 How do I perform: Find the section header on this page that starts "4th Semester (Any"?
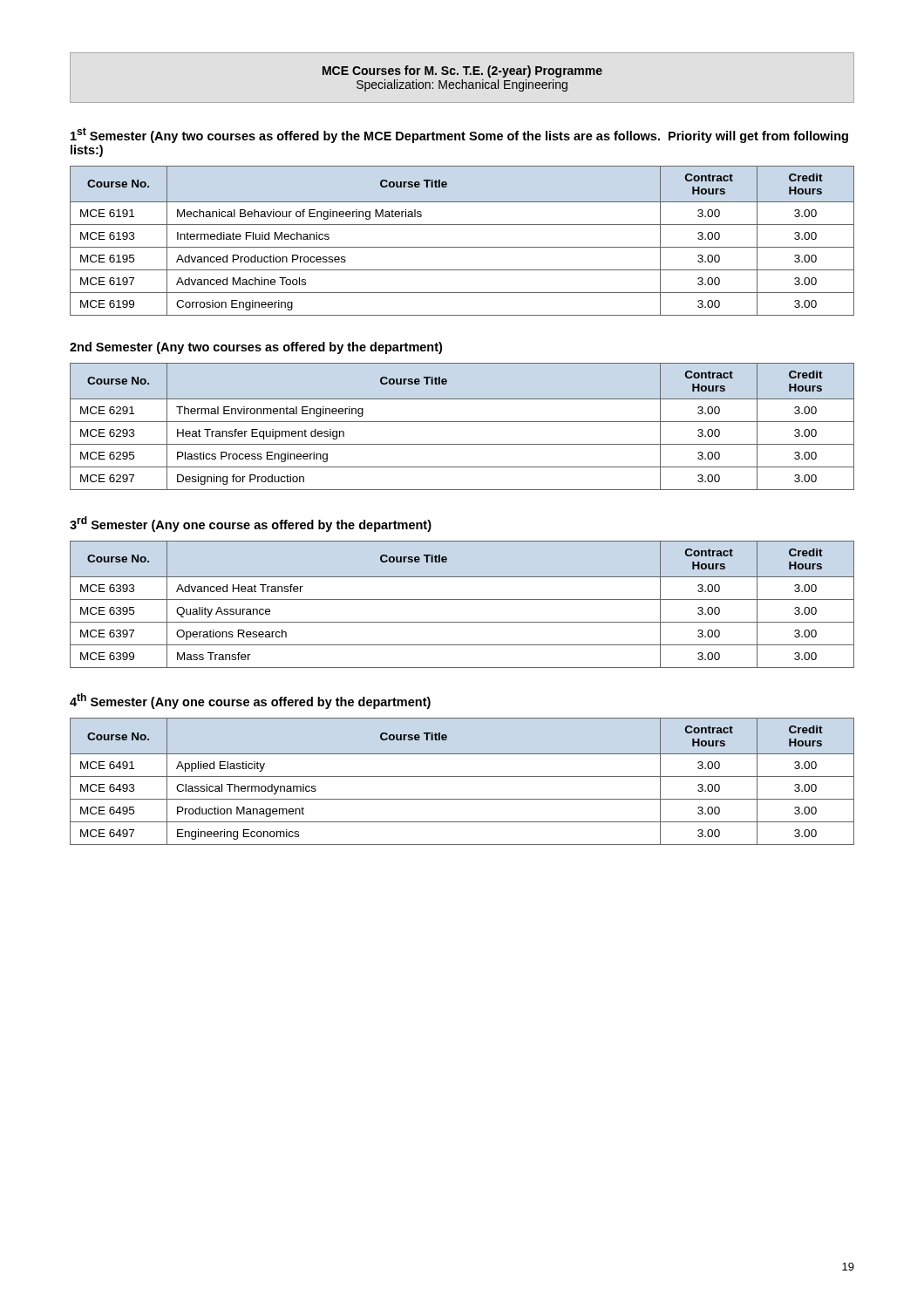pyautogui.click(x=250, y=701)
